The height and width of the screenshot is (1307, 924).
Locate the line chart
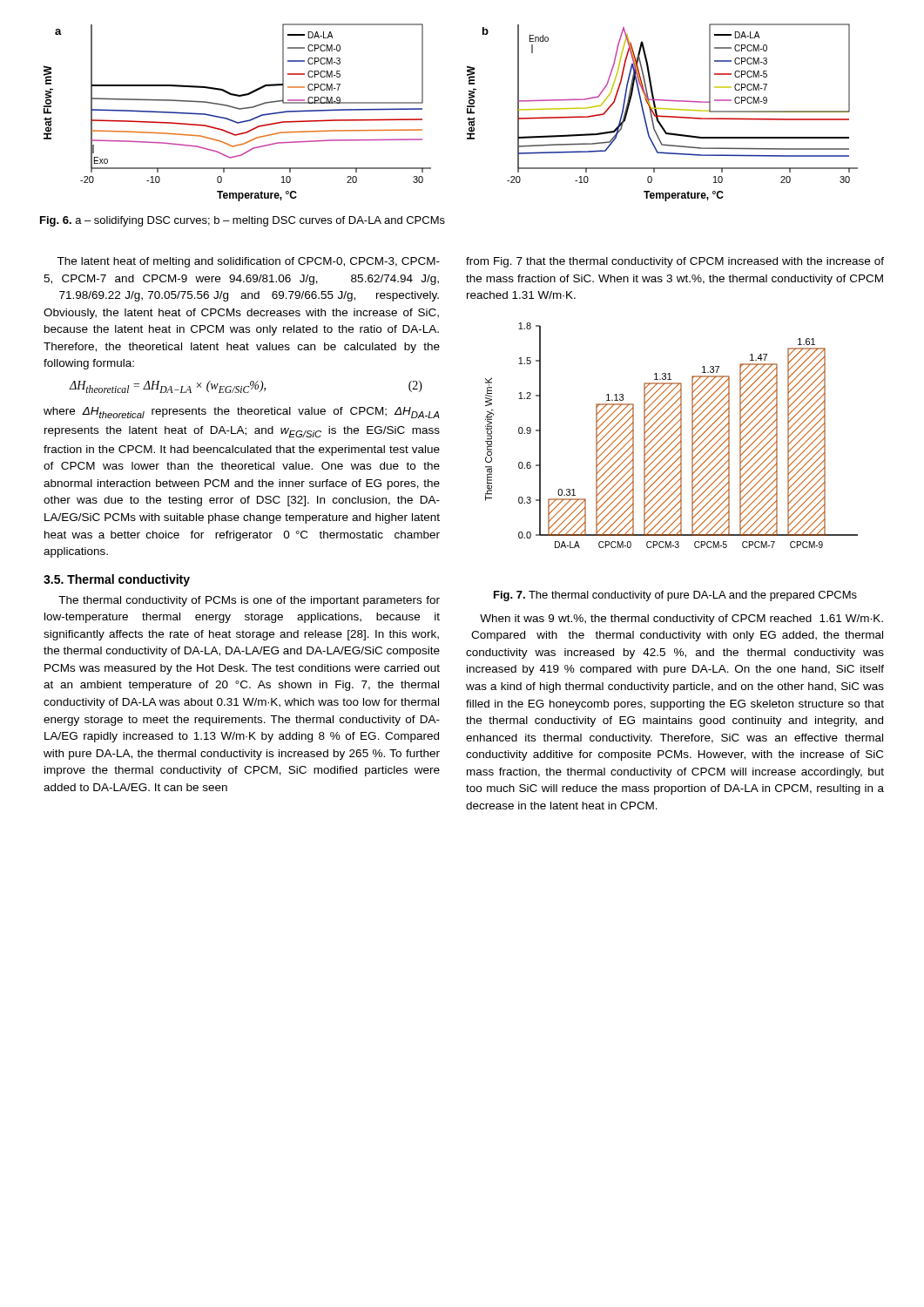pyautogui.click(x=462, y=116)
